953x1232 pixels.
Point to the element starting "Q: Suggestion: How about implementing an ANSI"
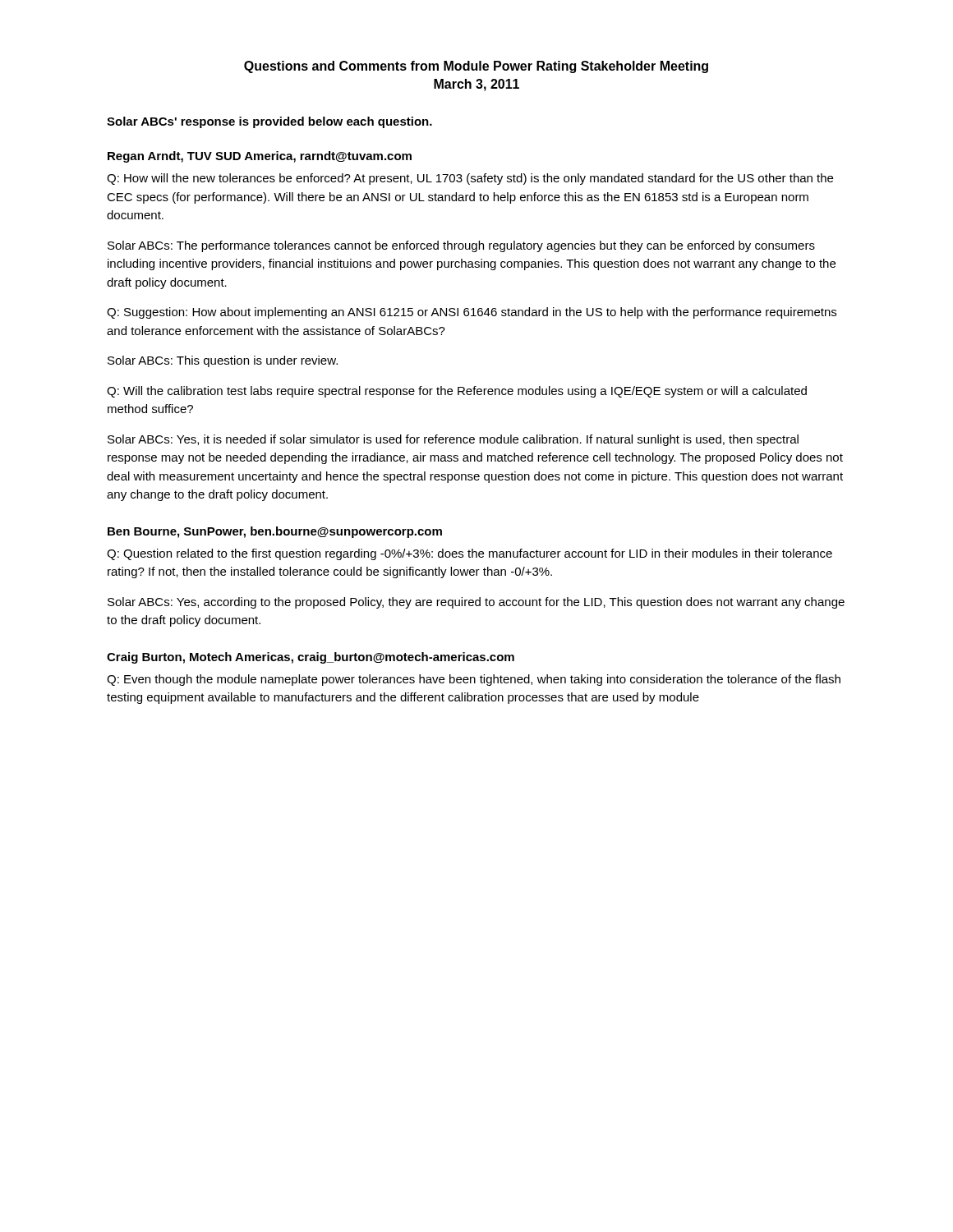472,321
